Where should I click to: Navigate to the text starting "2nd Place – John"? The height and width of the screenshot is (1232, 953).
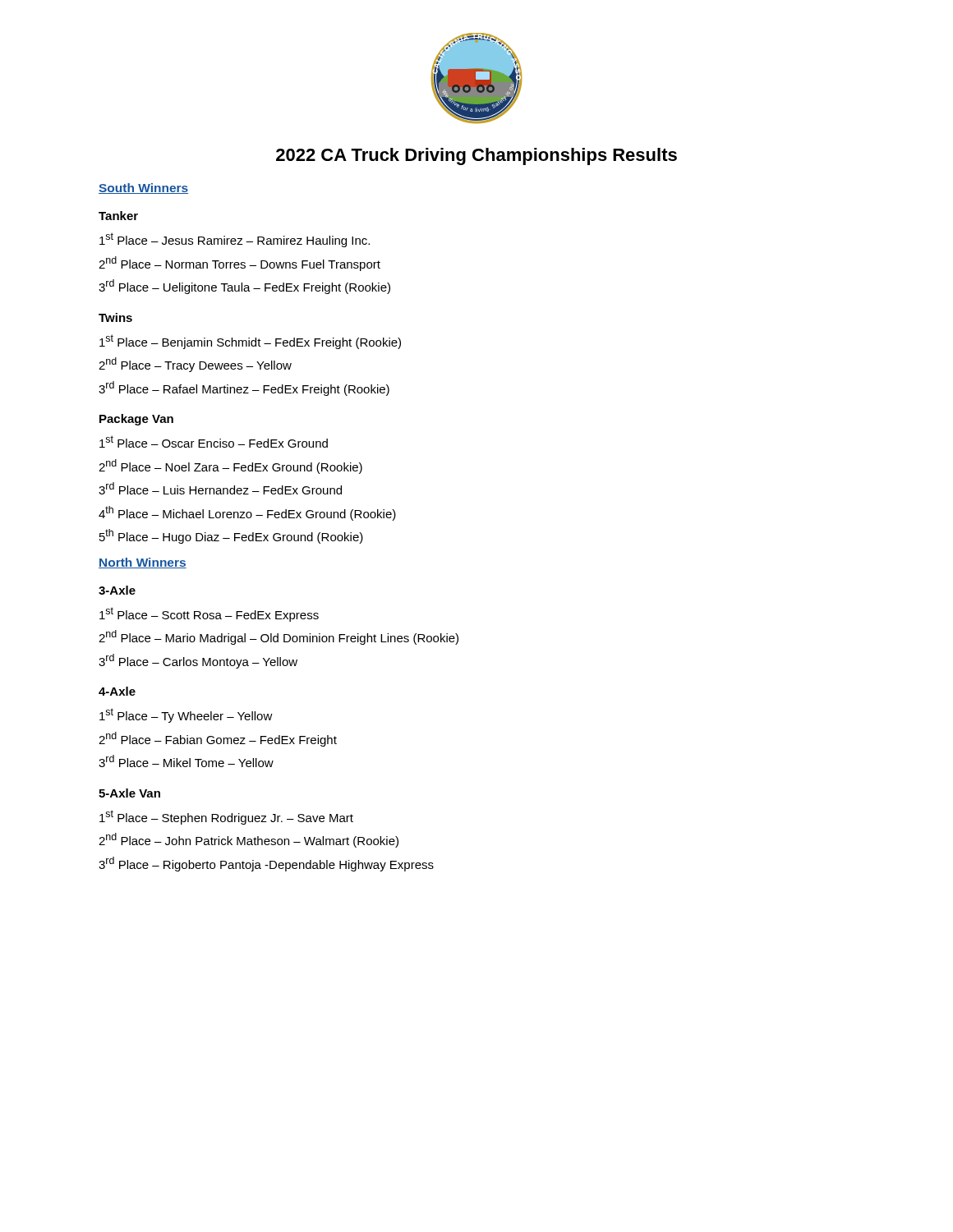(x=249, y=839)
